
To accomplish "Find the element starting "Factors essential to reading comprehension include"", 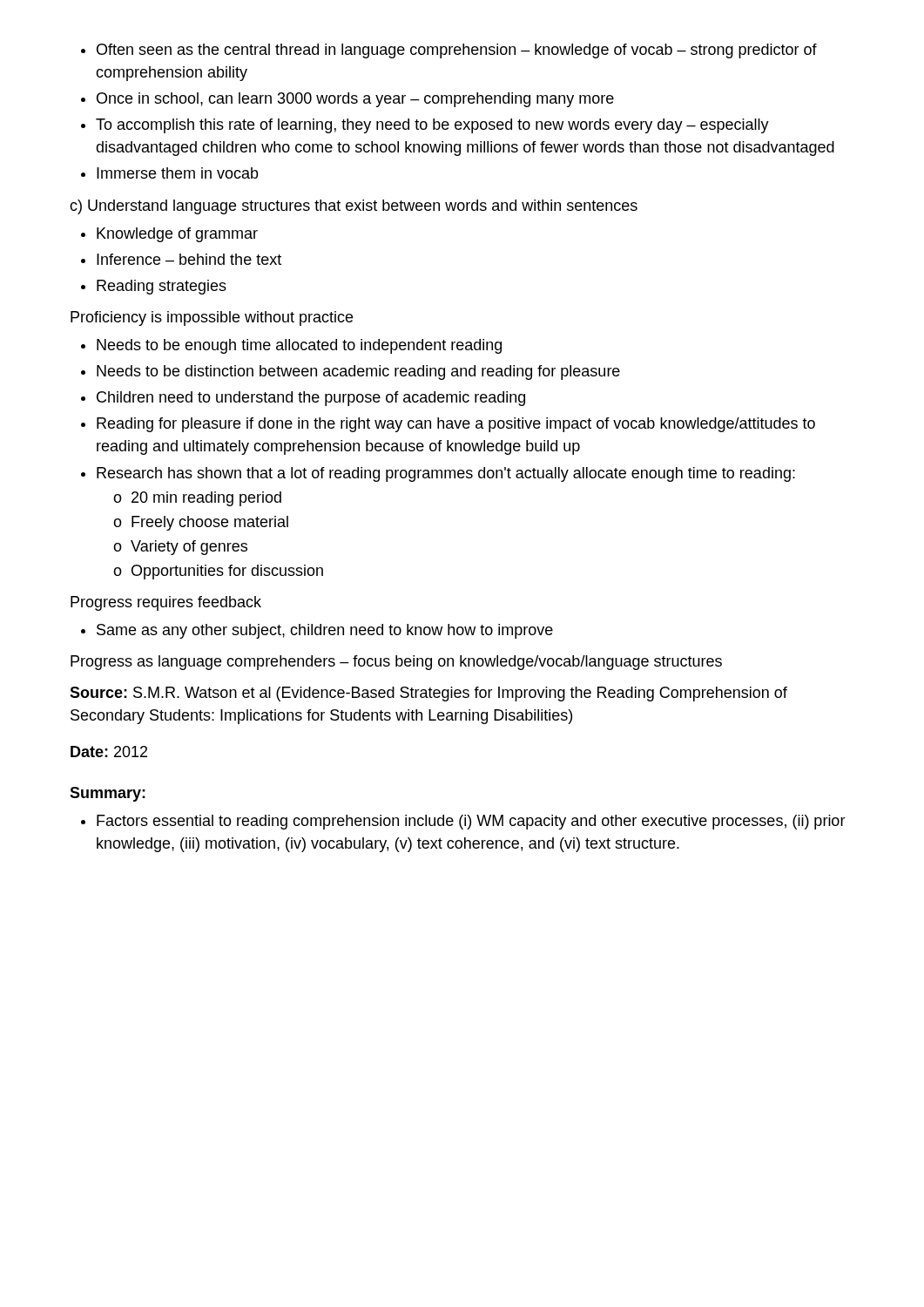I will [x=462, y=832].
